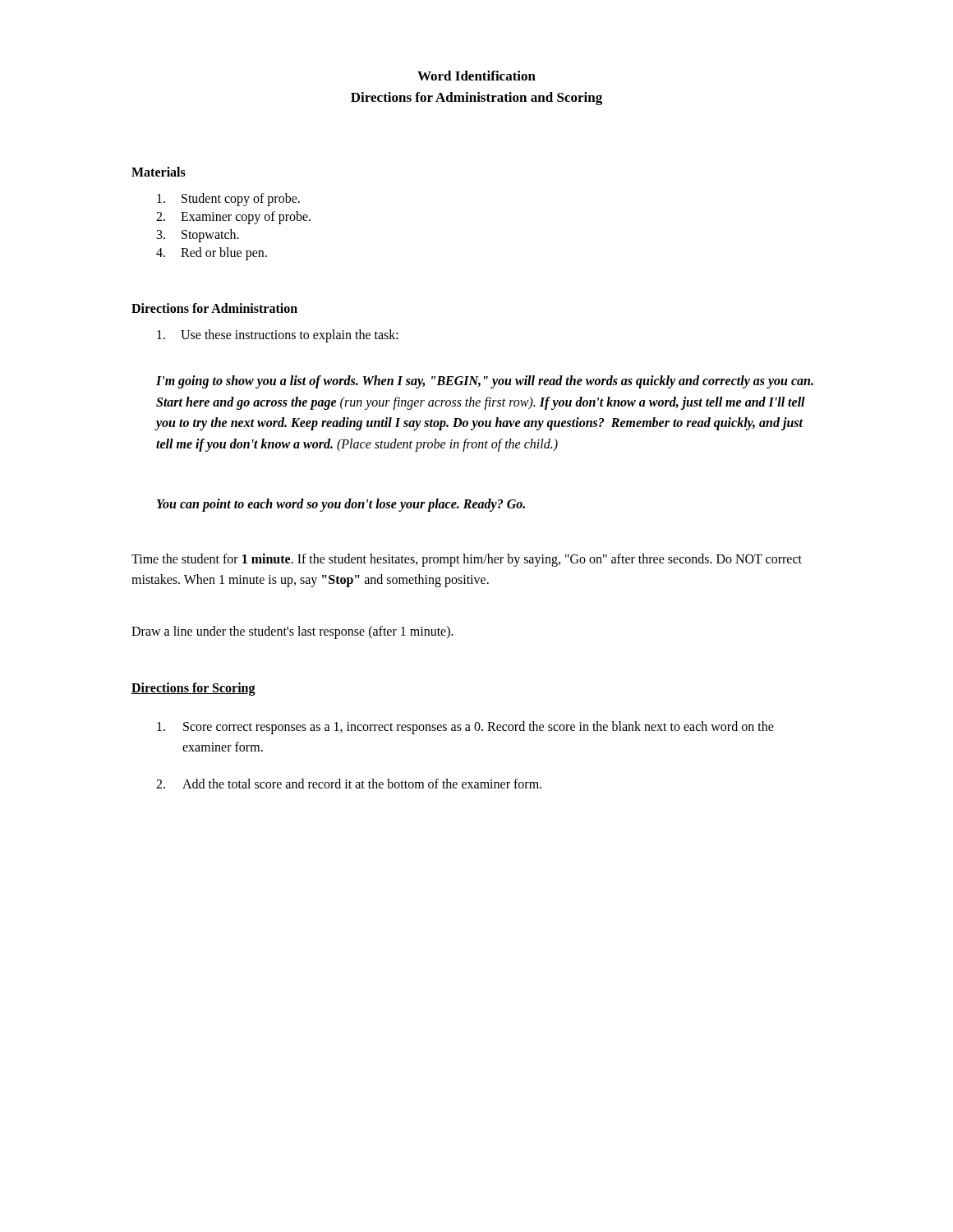953x1232 pixels.
Task: Find the text block that reads "You can point to each word so"
Action: [x=341, y=504]
